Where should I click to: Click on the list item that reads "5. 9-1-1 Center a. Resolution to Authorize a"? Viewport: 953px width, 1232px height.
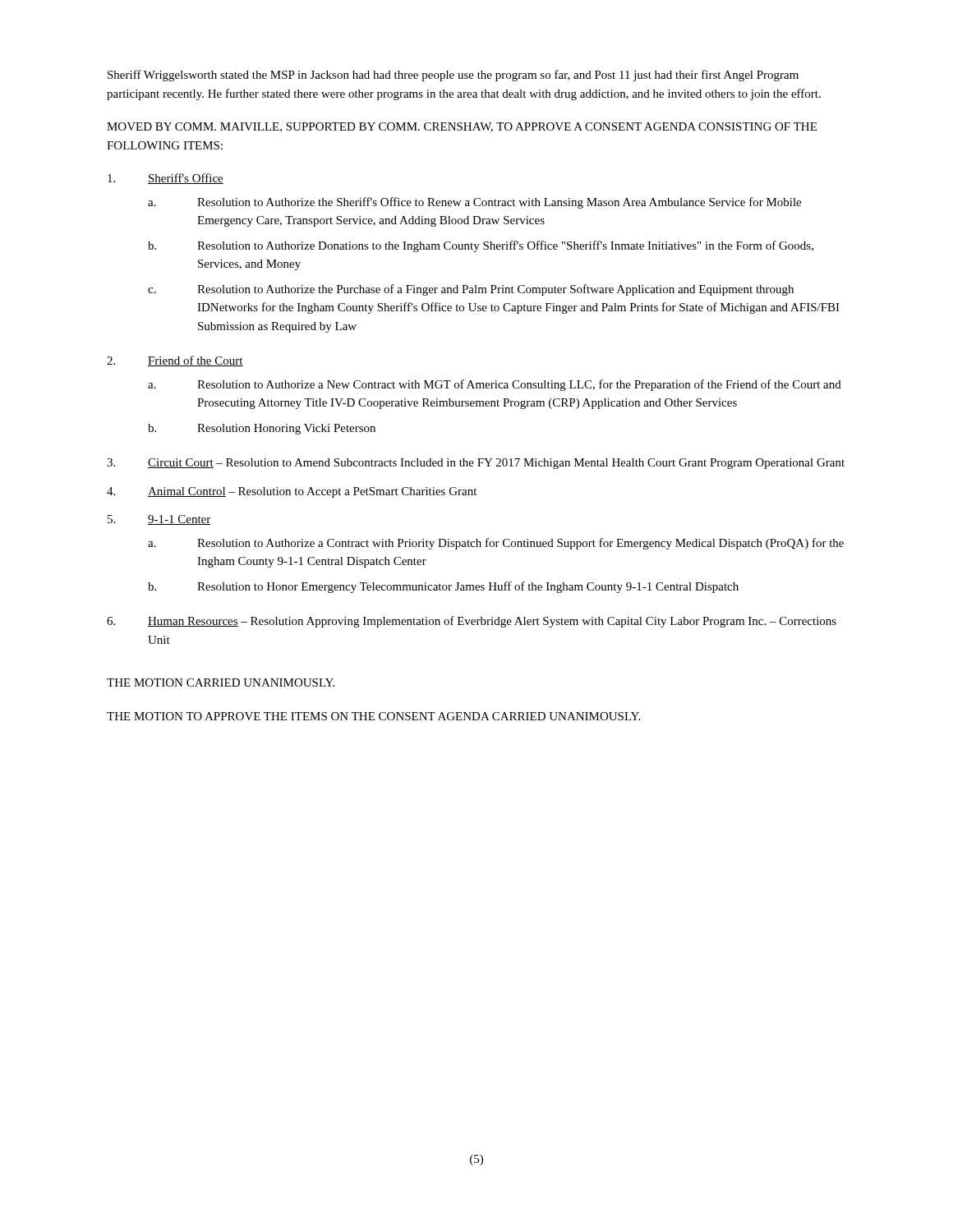pos(476,556)
